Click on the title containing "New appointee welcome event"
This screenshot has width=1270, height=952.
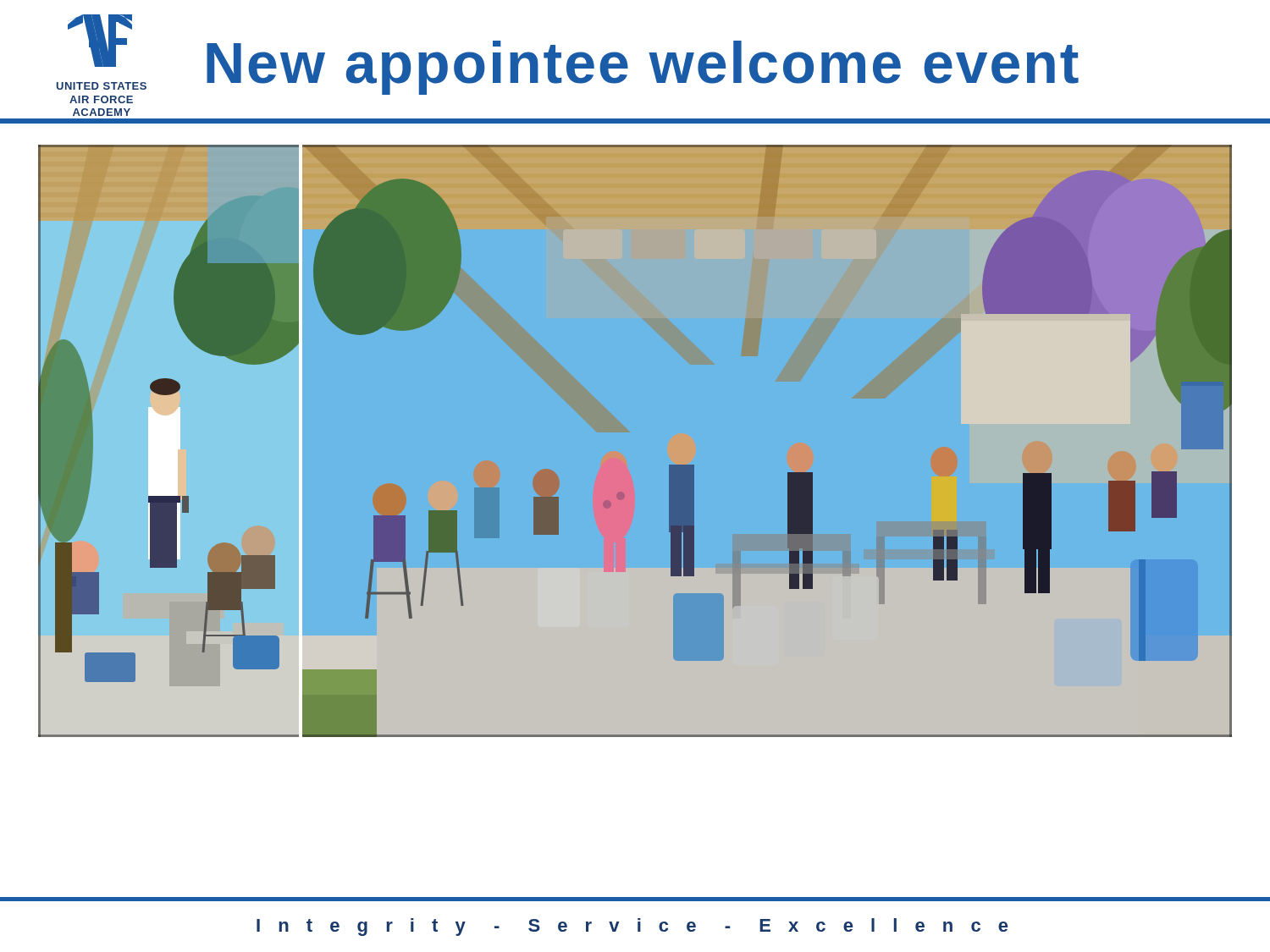tap(642, 63)
